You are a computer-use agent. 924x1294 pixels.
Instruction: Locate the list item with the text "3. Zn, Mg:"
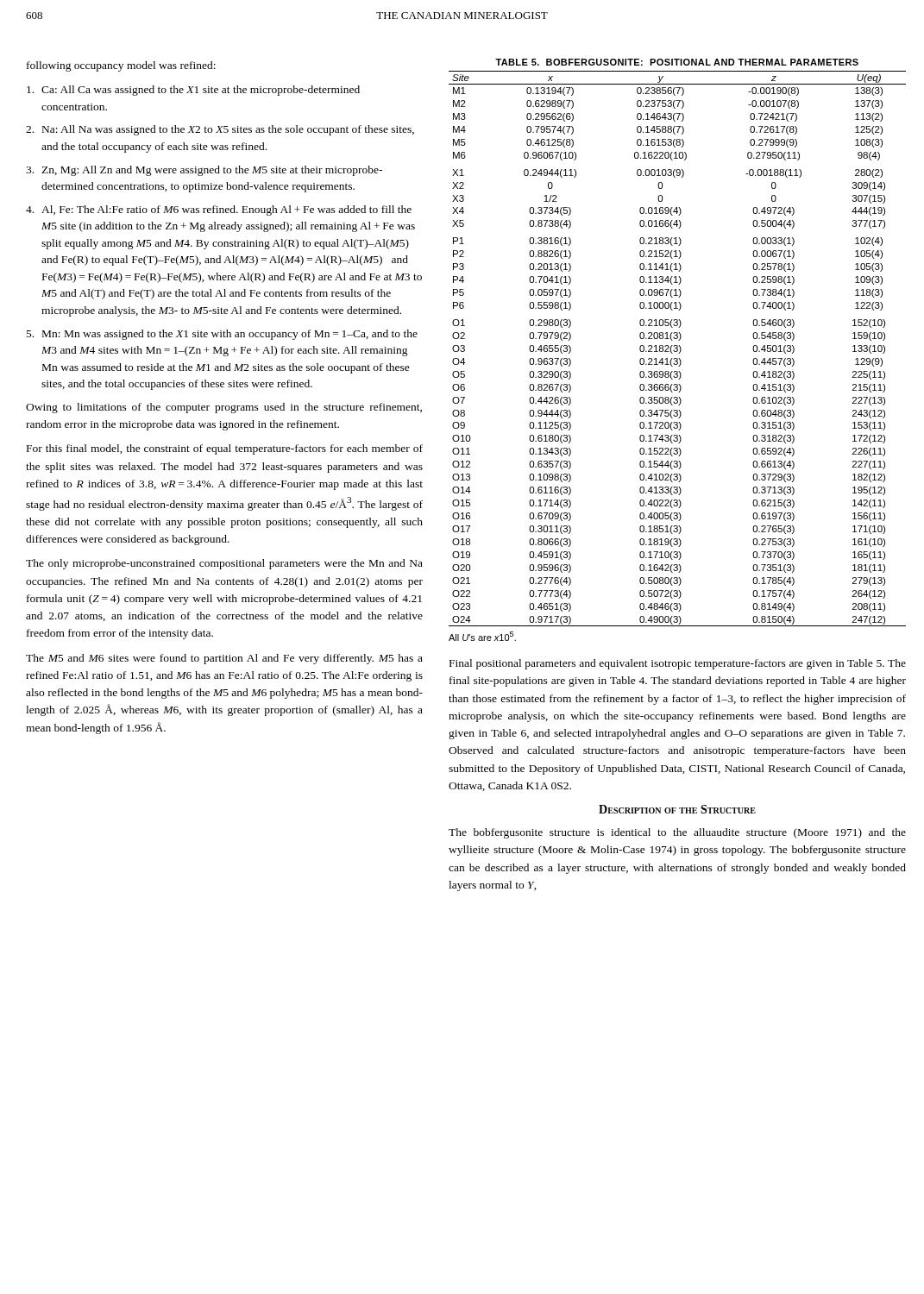tap(224, 178)
